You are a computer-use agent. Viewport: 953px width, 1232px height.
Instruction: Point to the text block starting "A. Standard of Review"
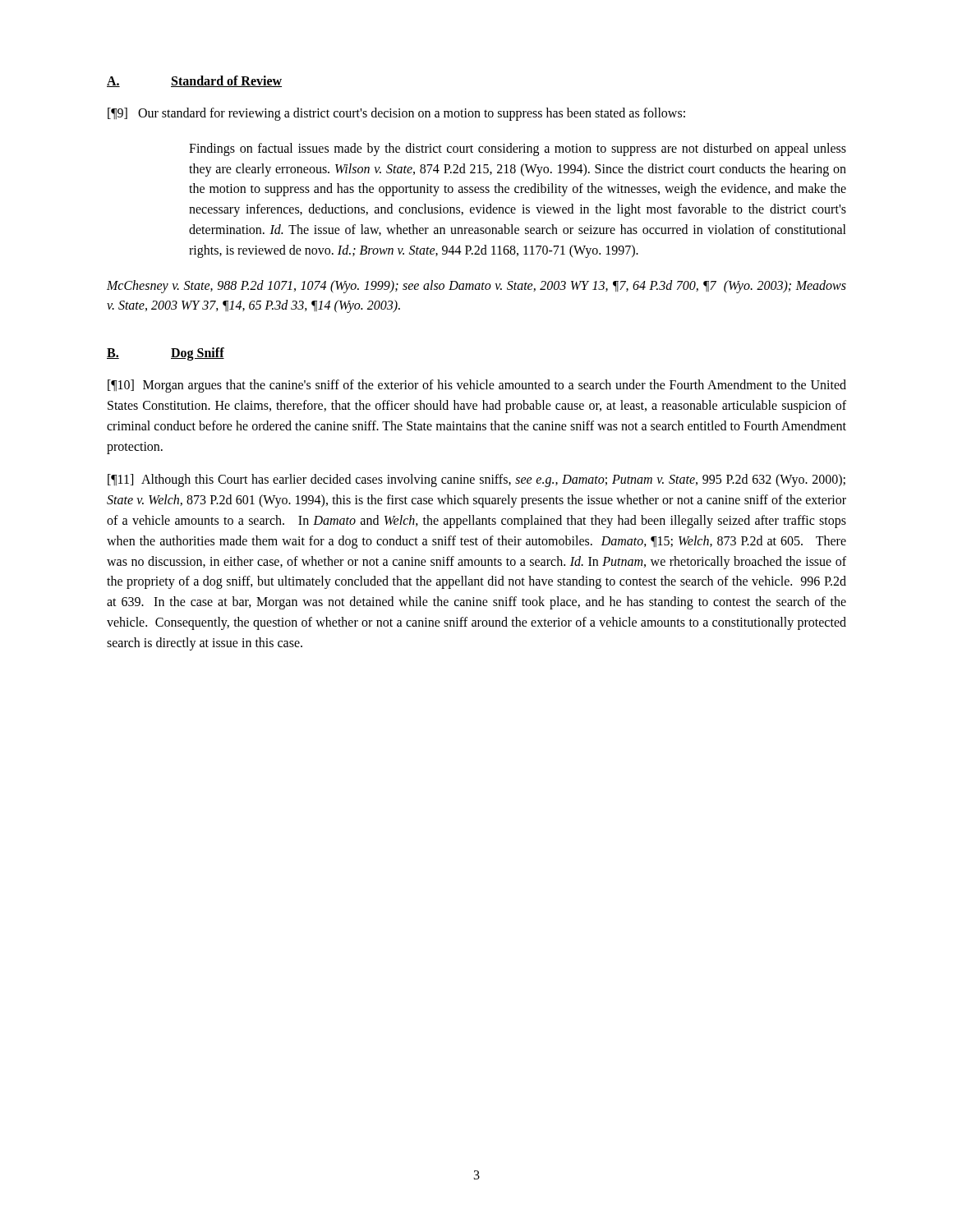click(194, 81)
